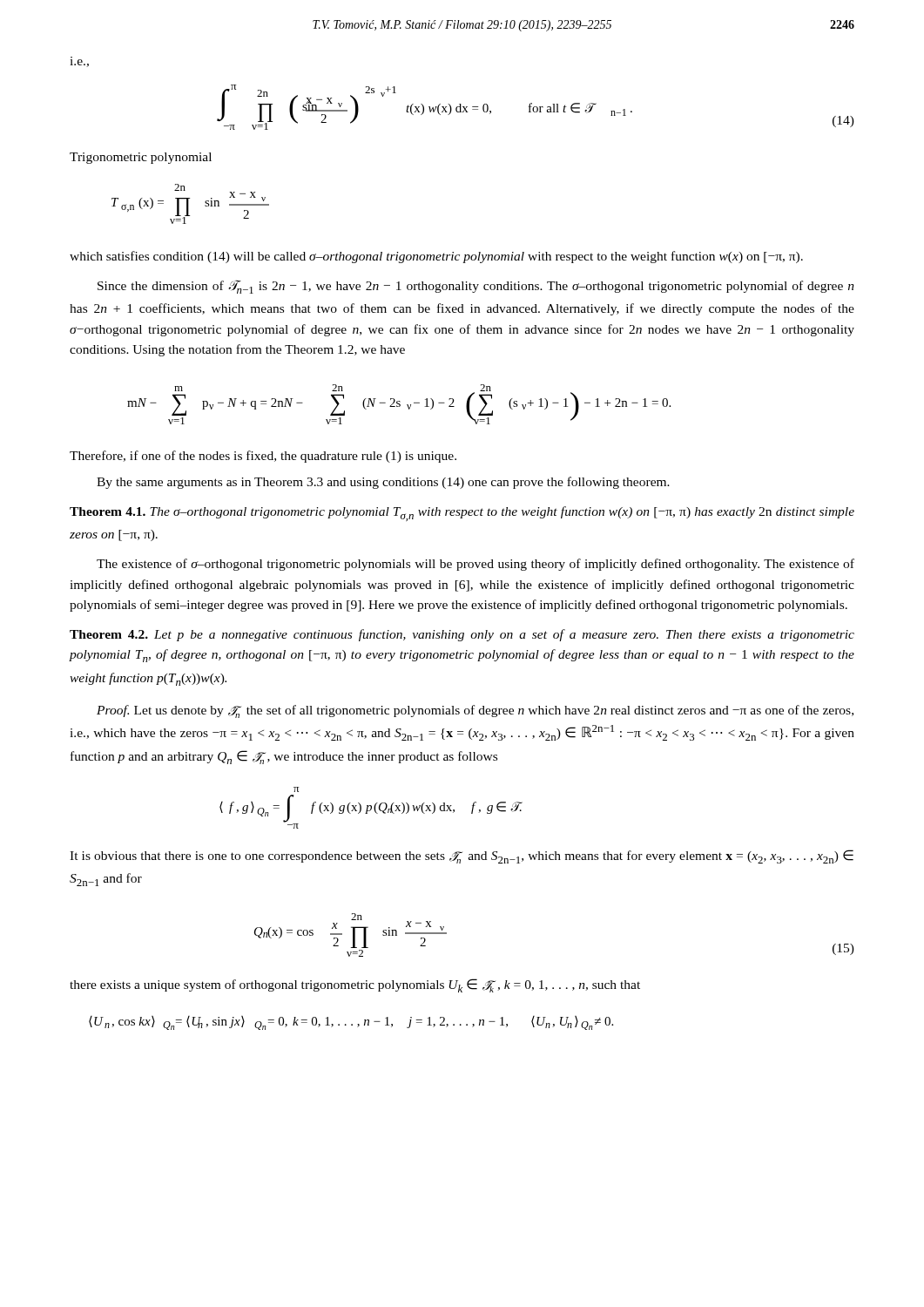Point to the text starting "It is obvious that there is"

[x=462, y=868]
